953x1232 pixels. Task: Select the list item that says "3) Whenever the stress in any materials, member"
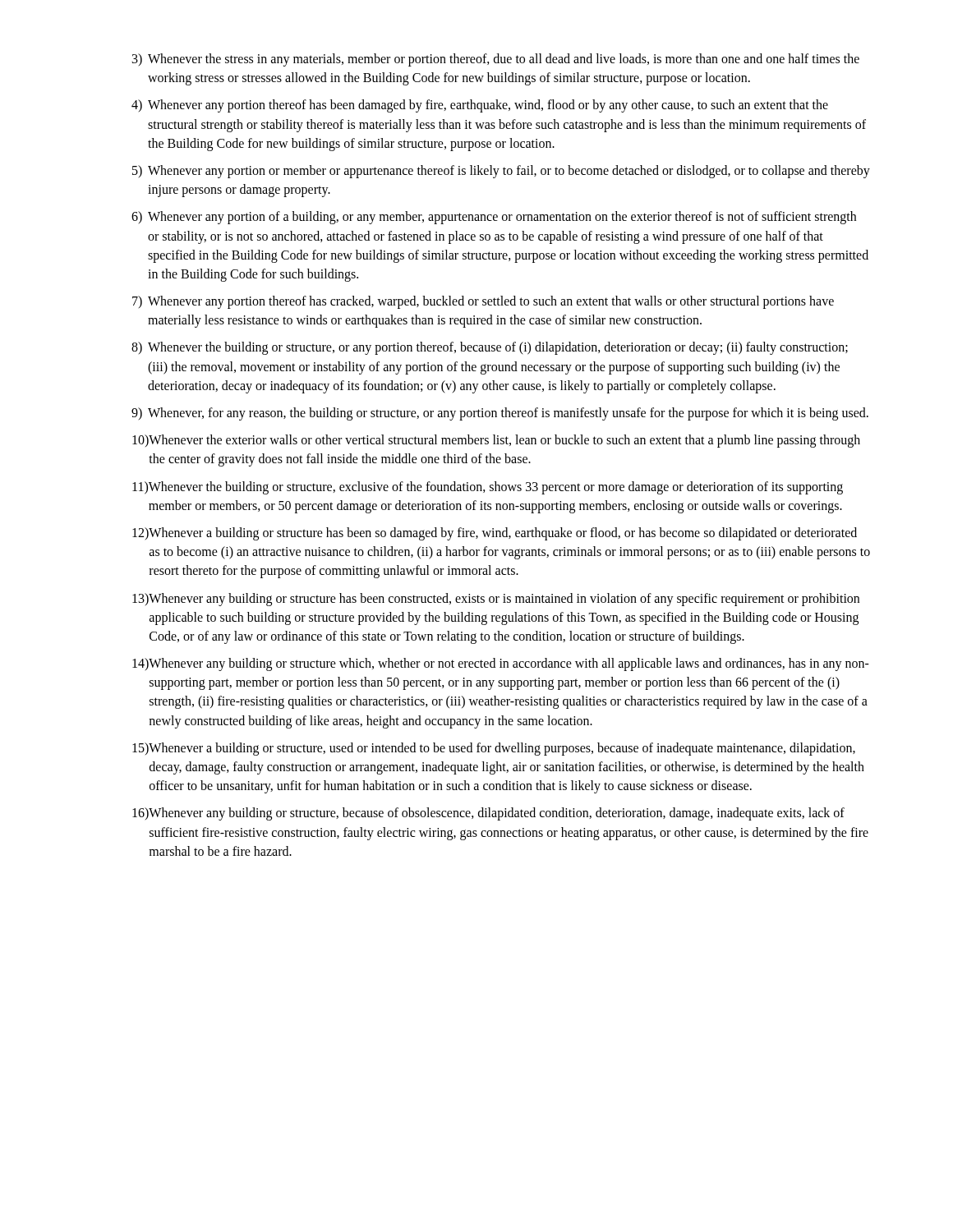click(476, 68)
